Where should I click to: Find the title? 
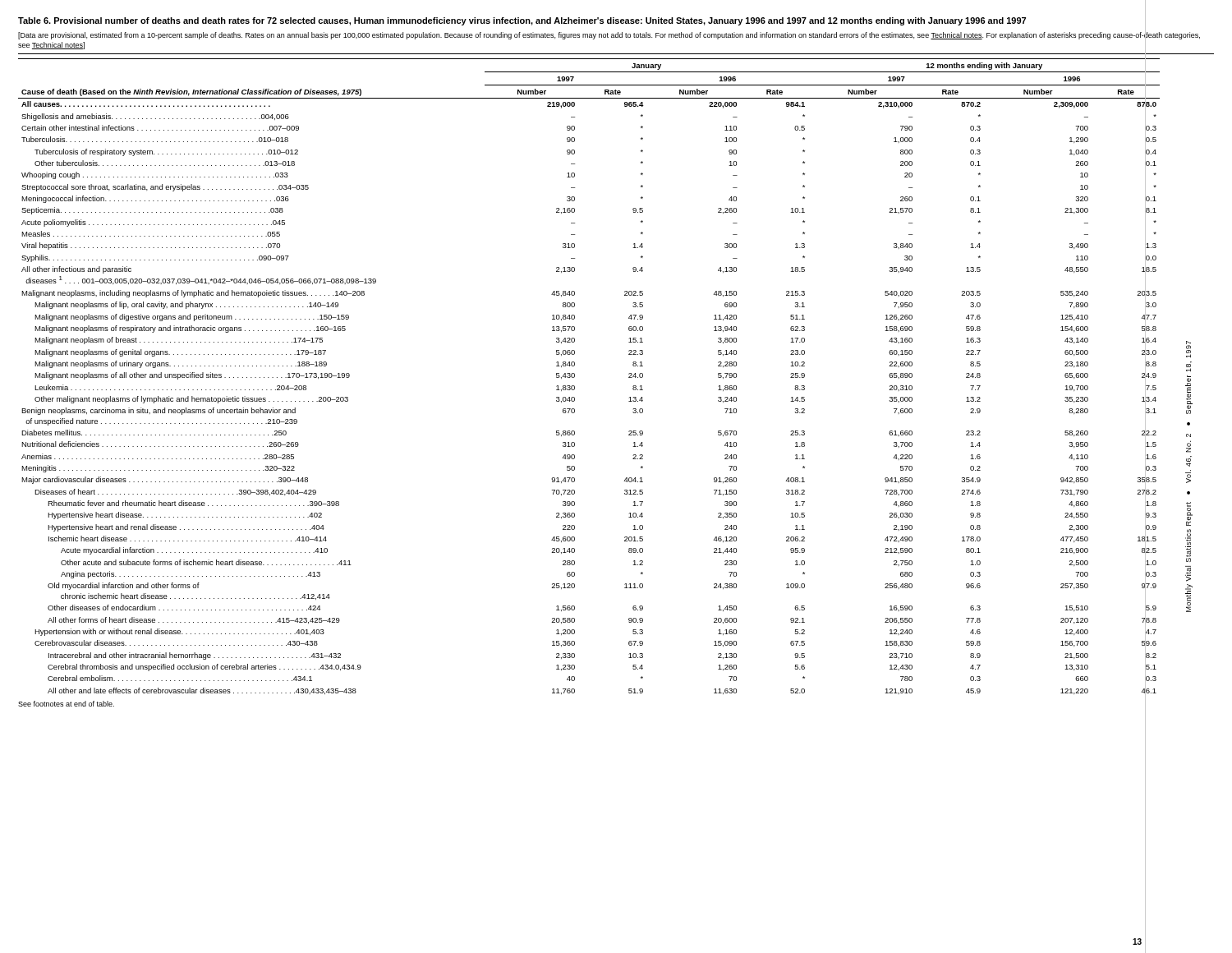point(522,21)
